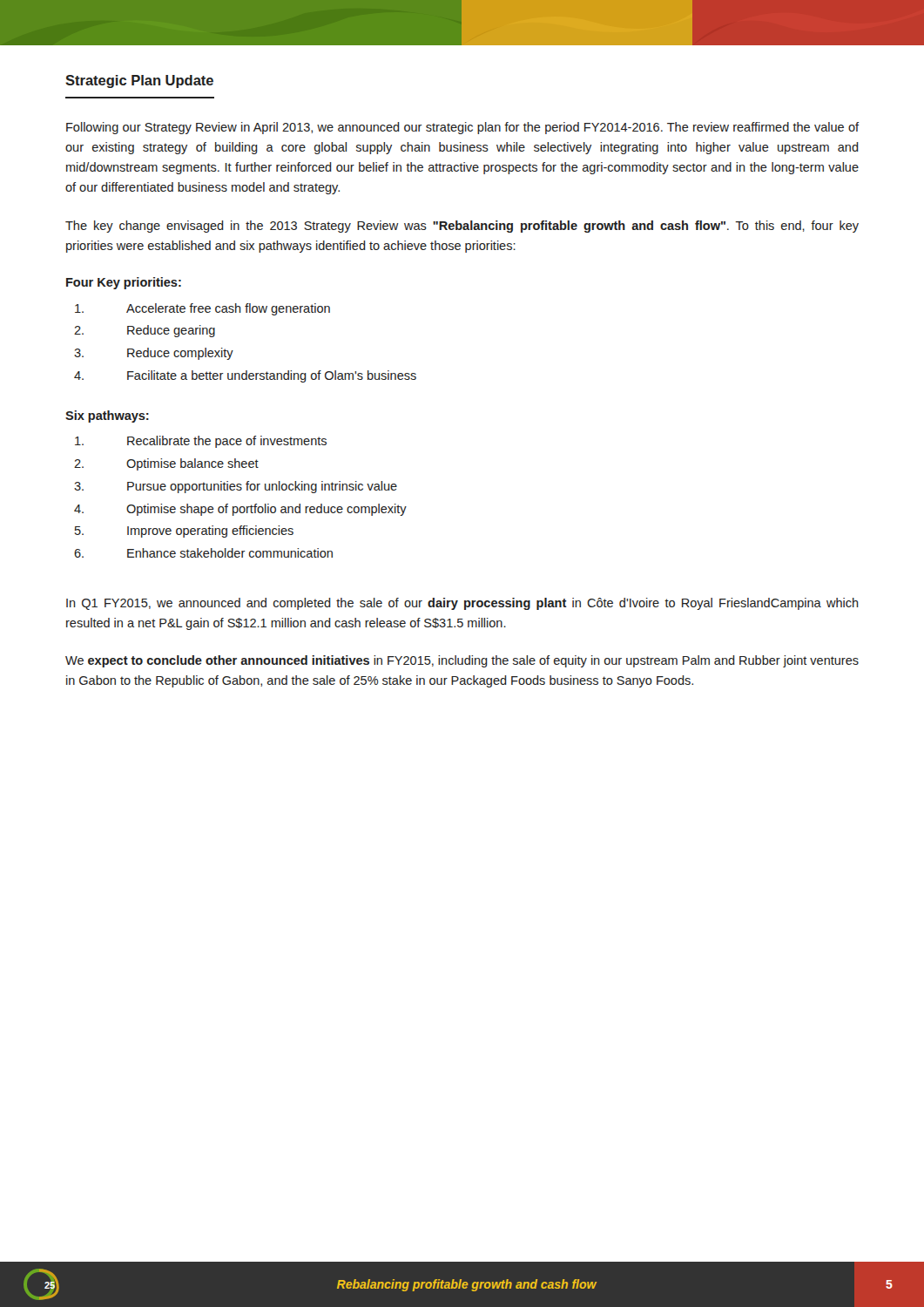Click on the list item that reads "2. Optimise balance"

[x=166, y=464]
